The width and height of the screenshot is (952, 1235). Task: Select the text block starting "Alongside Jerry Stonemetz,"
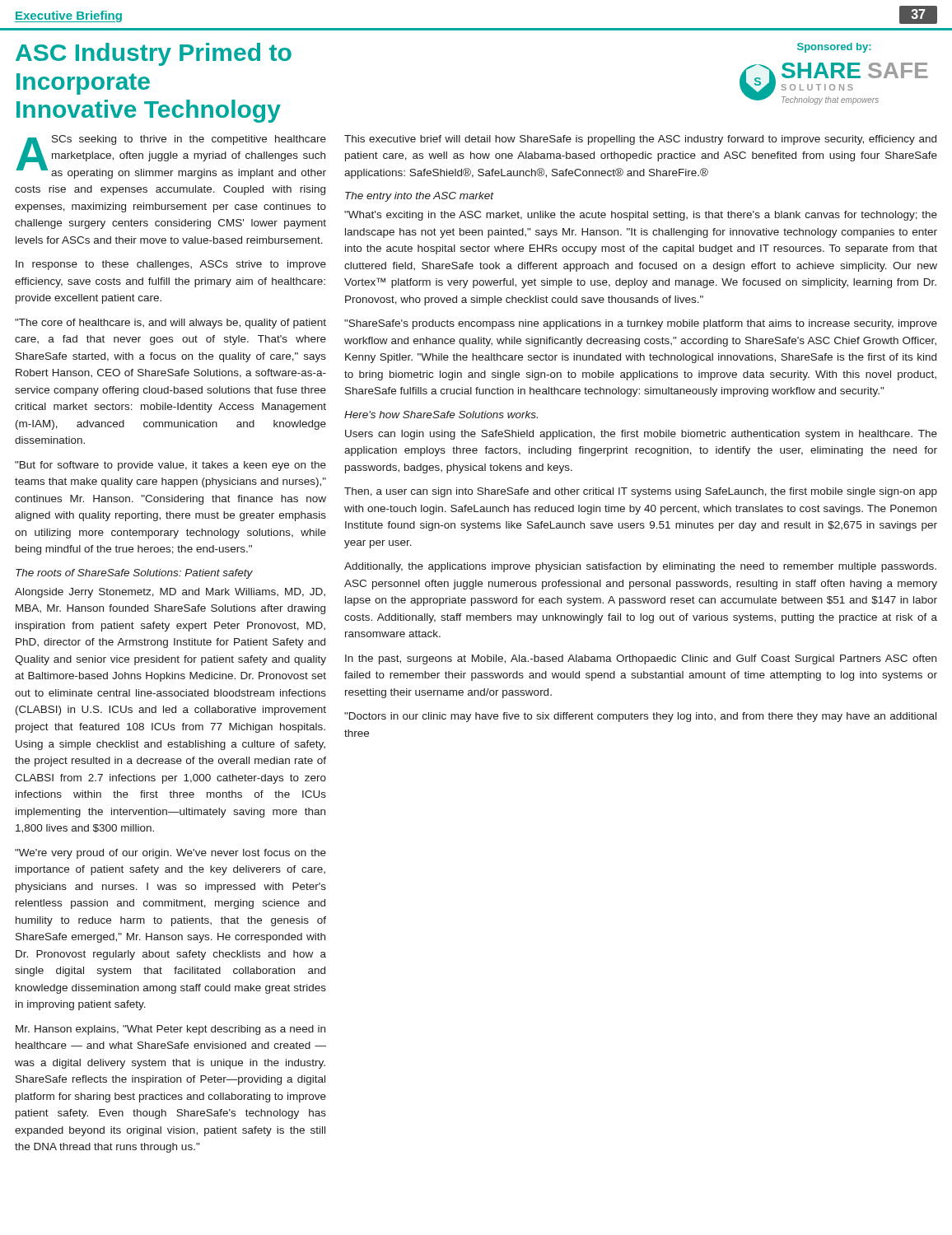pos(171,710)
